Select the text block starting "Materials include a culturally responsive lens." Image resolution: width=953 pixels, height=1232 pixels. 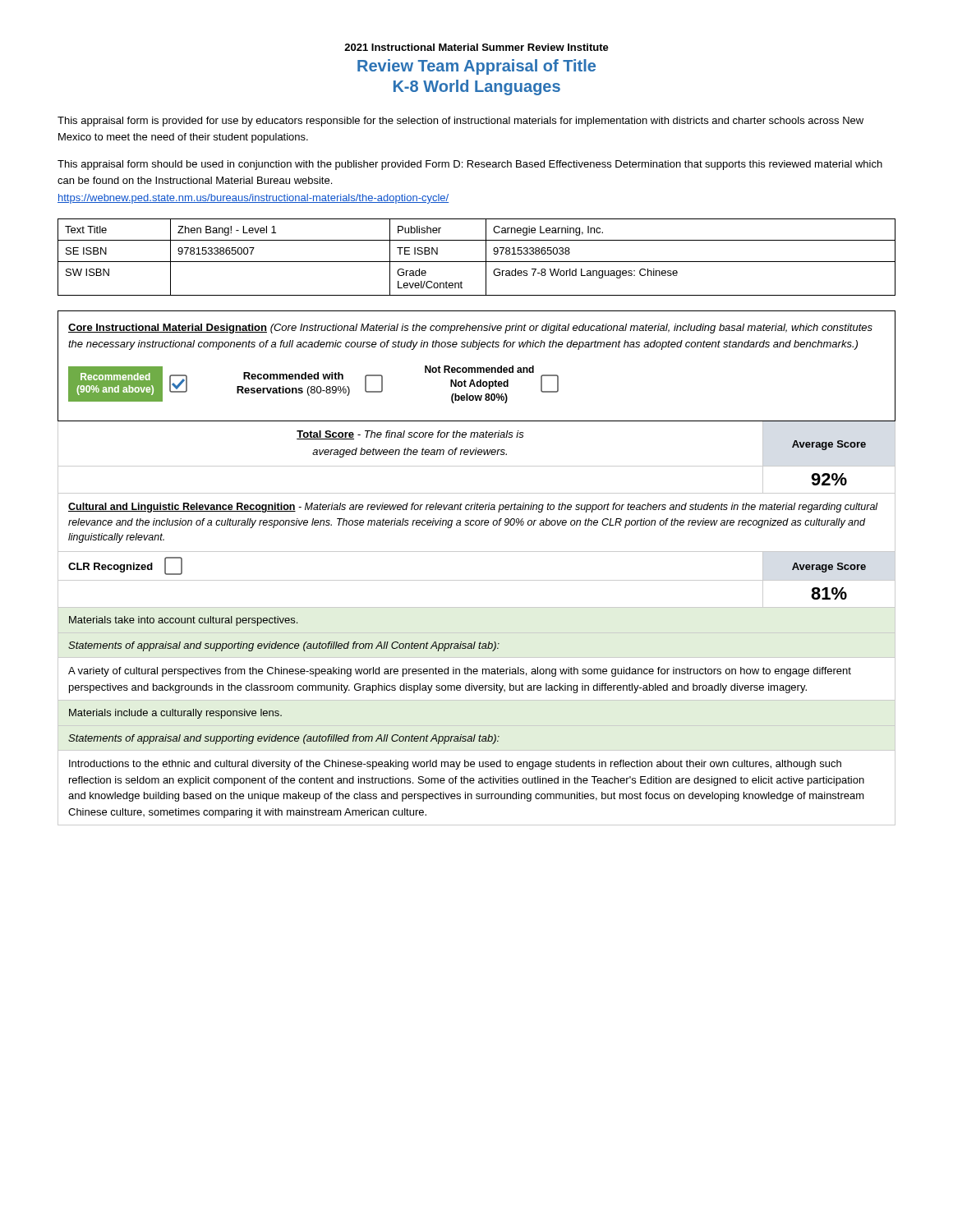[175, 713]
